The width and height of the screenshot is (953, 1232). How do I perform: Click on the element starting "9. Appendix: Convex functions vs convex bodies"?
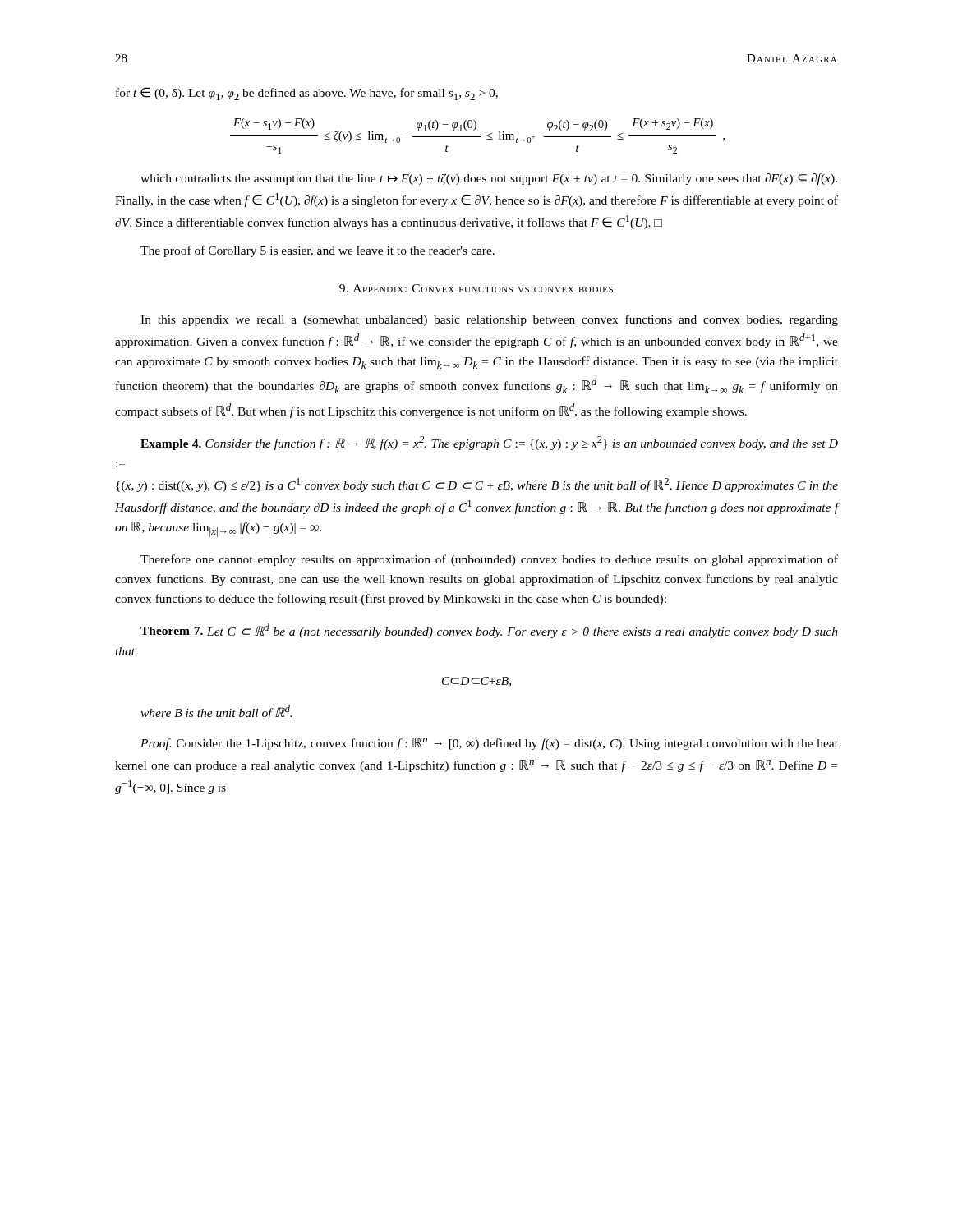(476, 288)
